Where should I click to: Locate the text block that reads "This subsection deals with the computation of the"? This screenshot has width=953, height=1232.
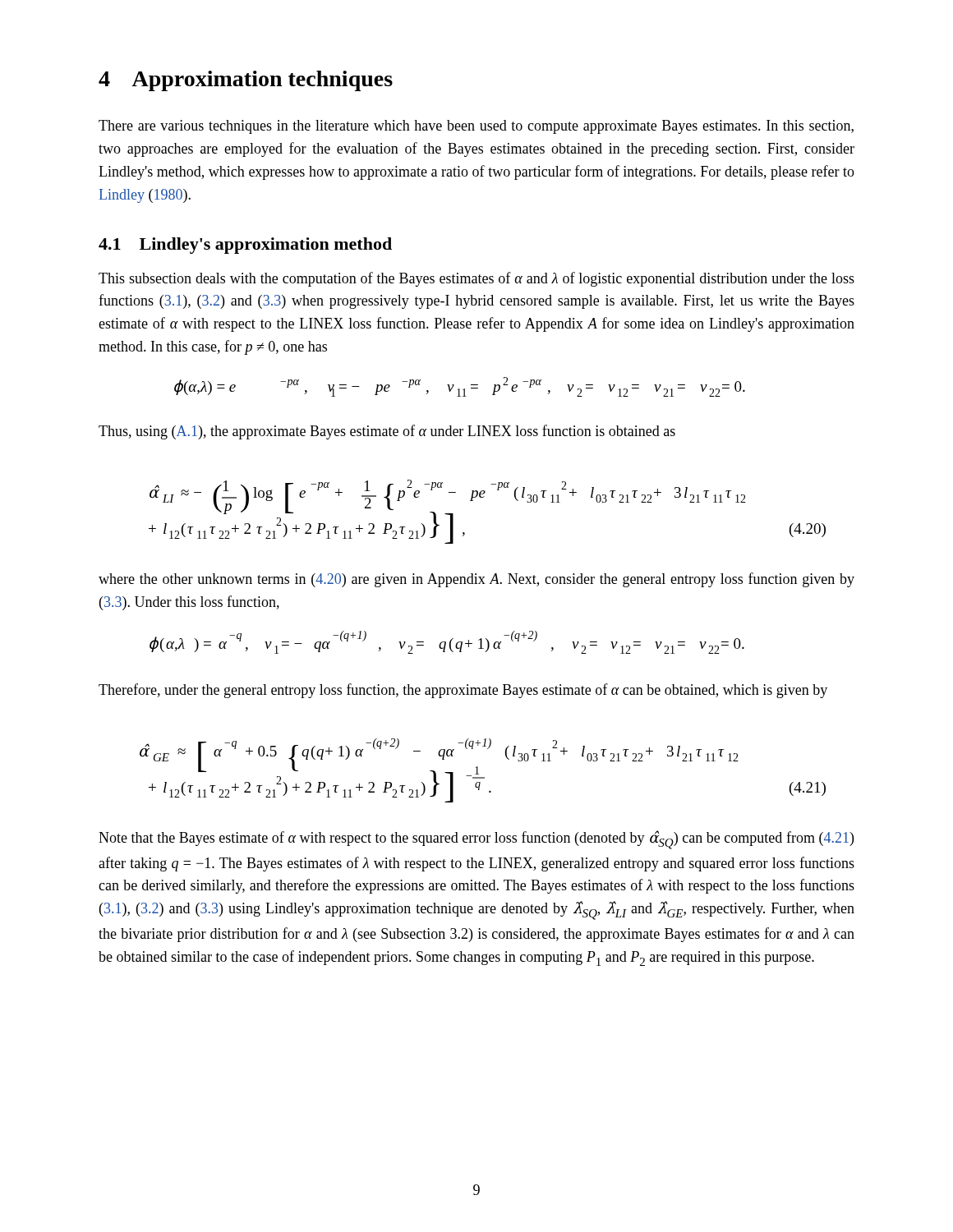tap(476, 313)
